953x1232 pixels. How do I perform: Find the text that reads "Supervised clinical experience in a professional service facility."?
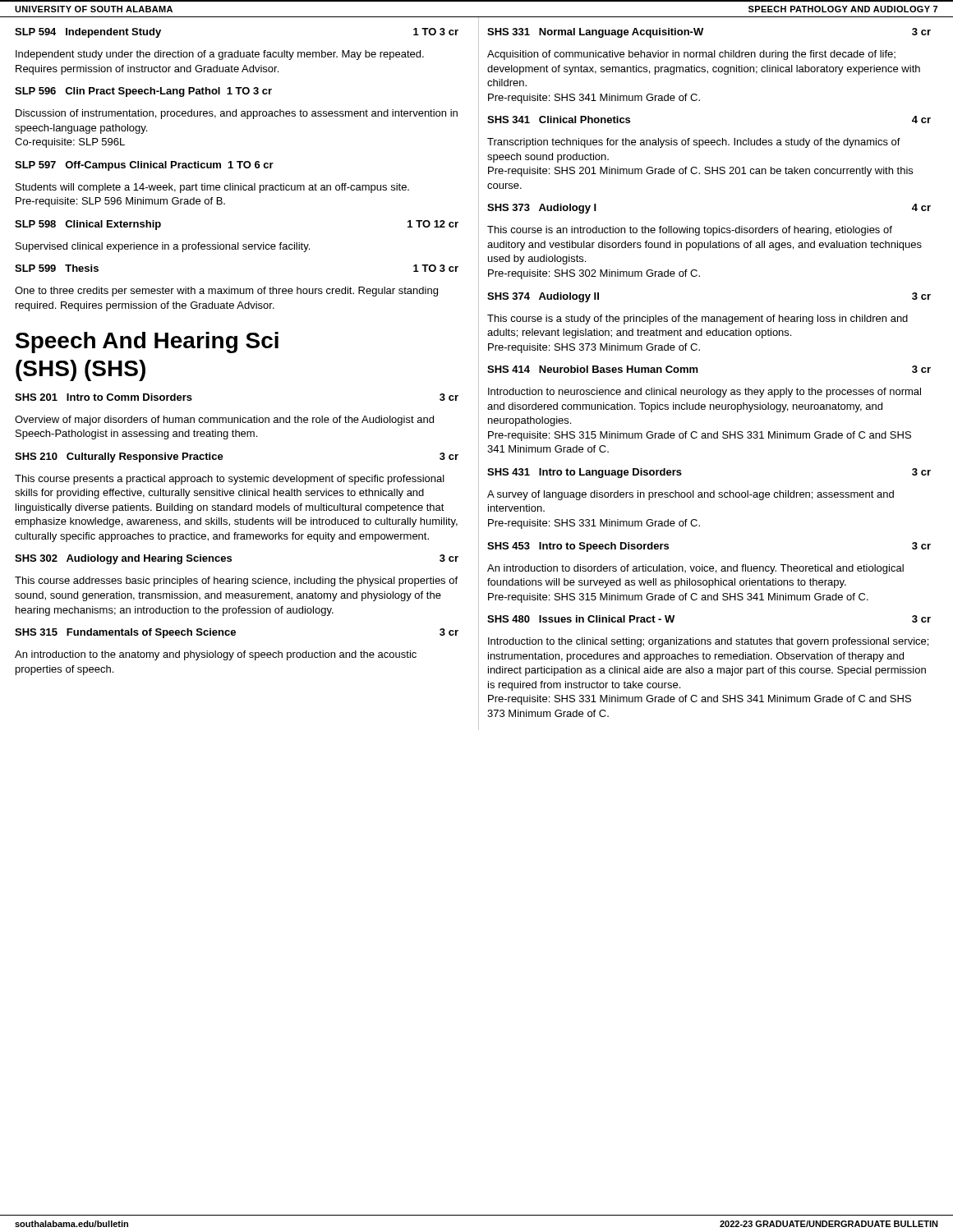(x=163, y=246)
